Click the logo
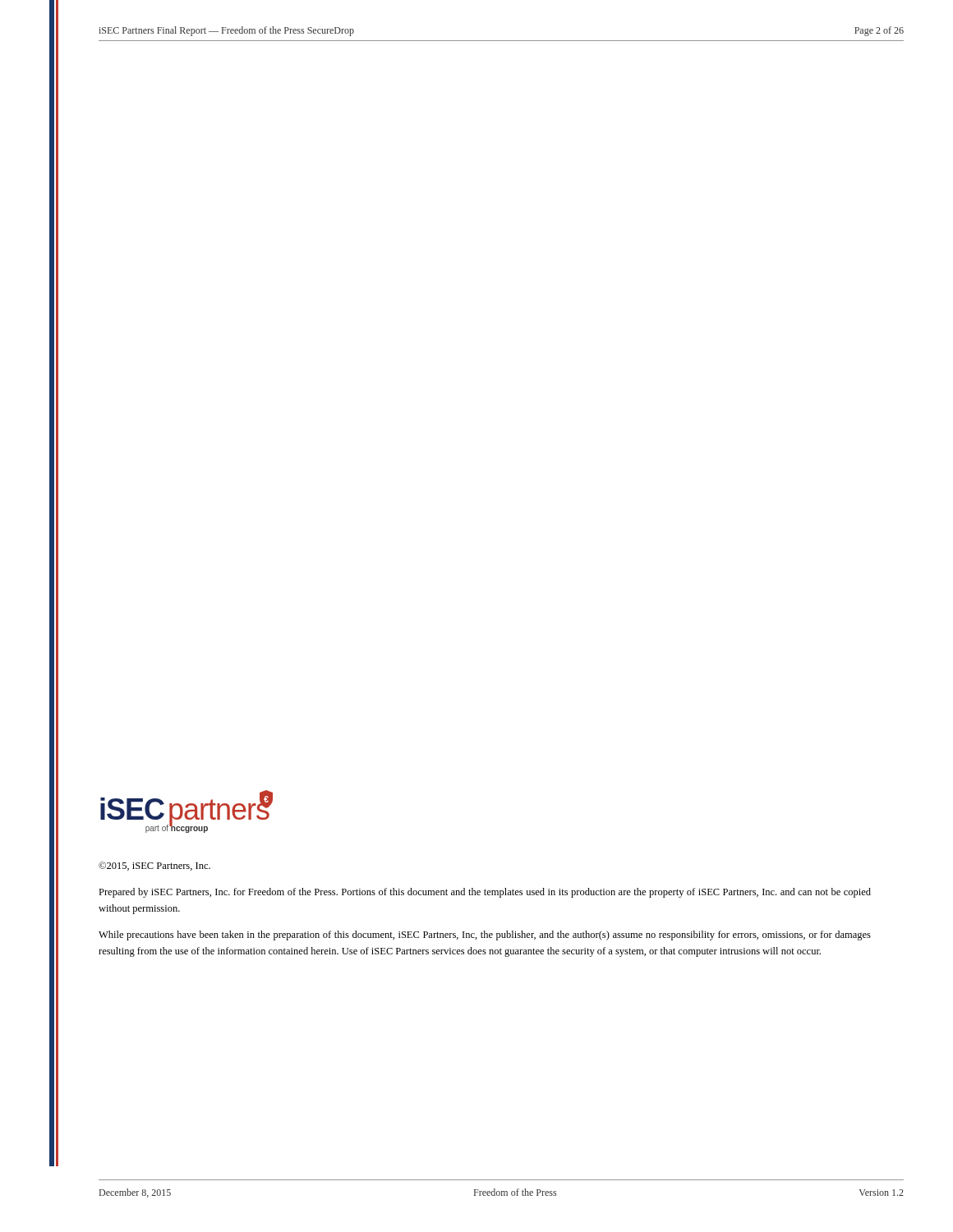Screen dimensions: 1232x953 point(189,812)
